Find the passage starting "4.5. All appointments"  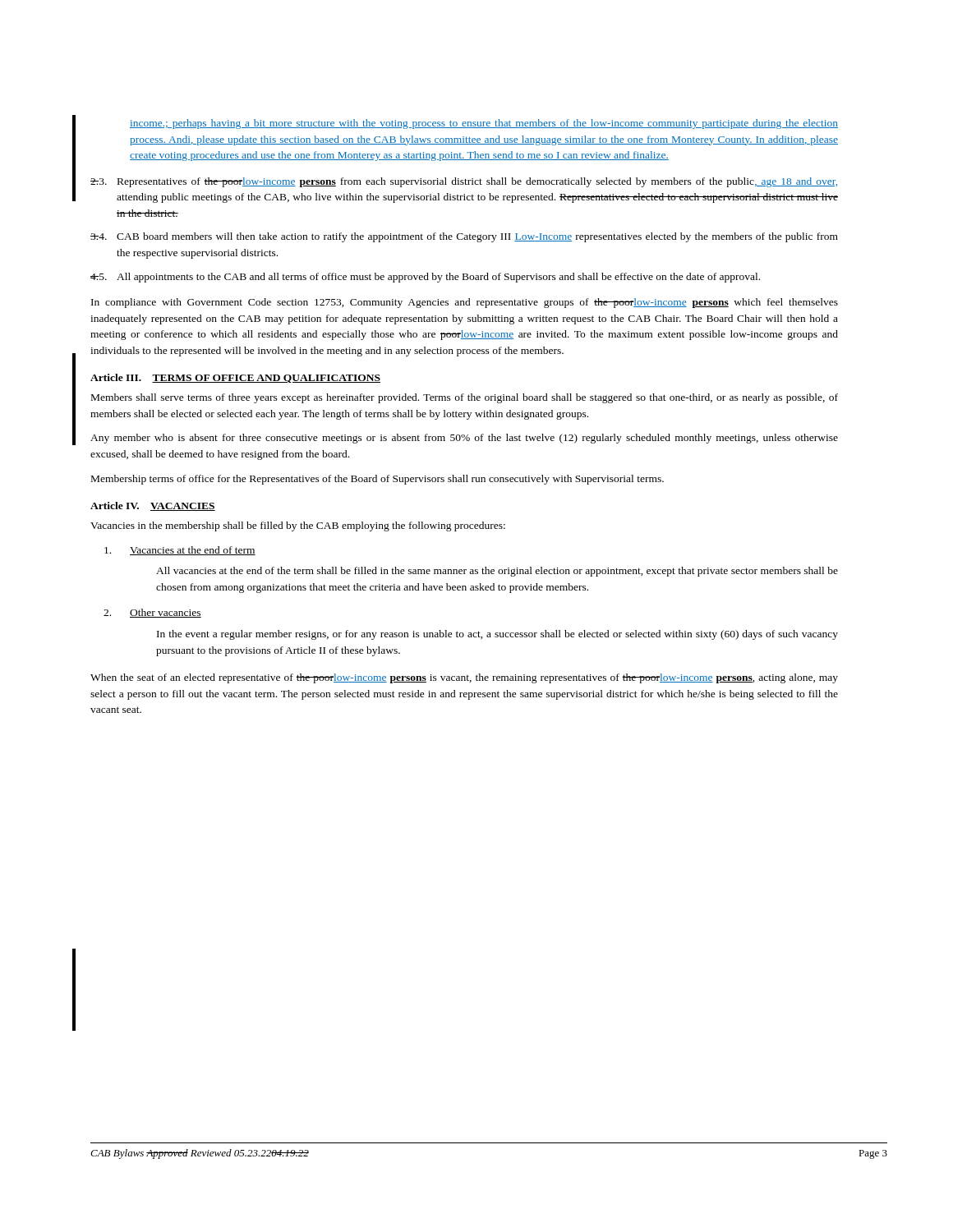426,276
